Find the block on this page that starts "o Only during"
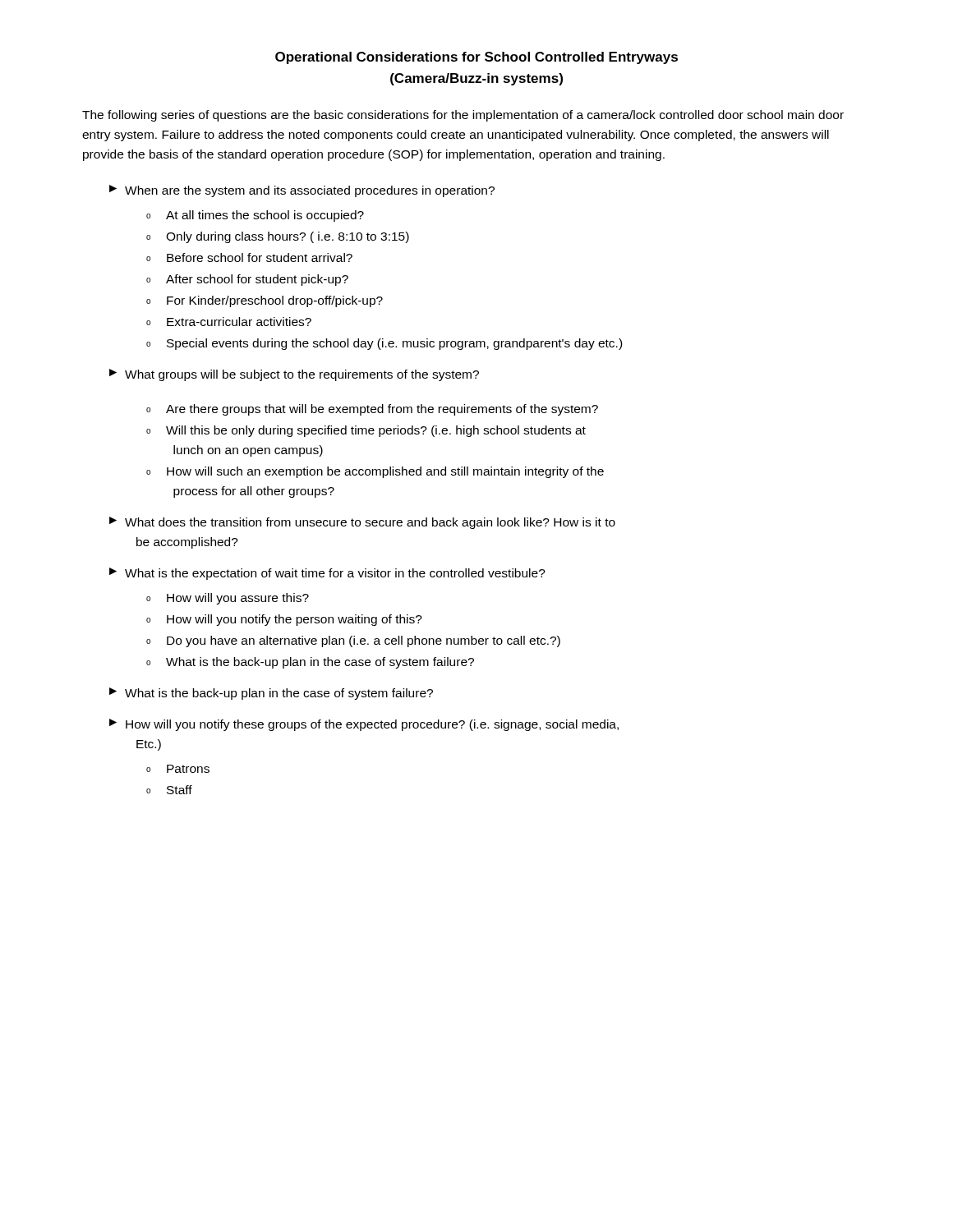953x1232 pixels. click(278, 237)
